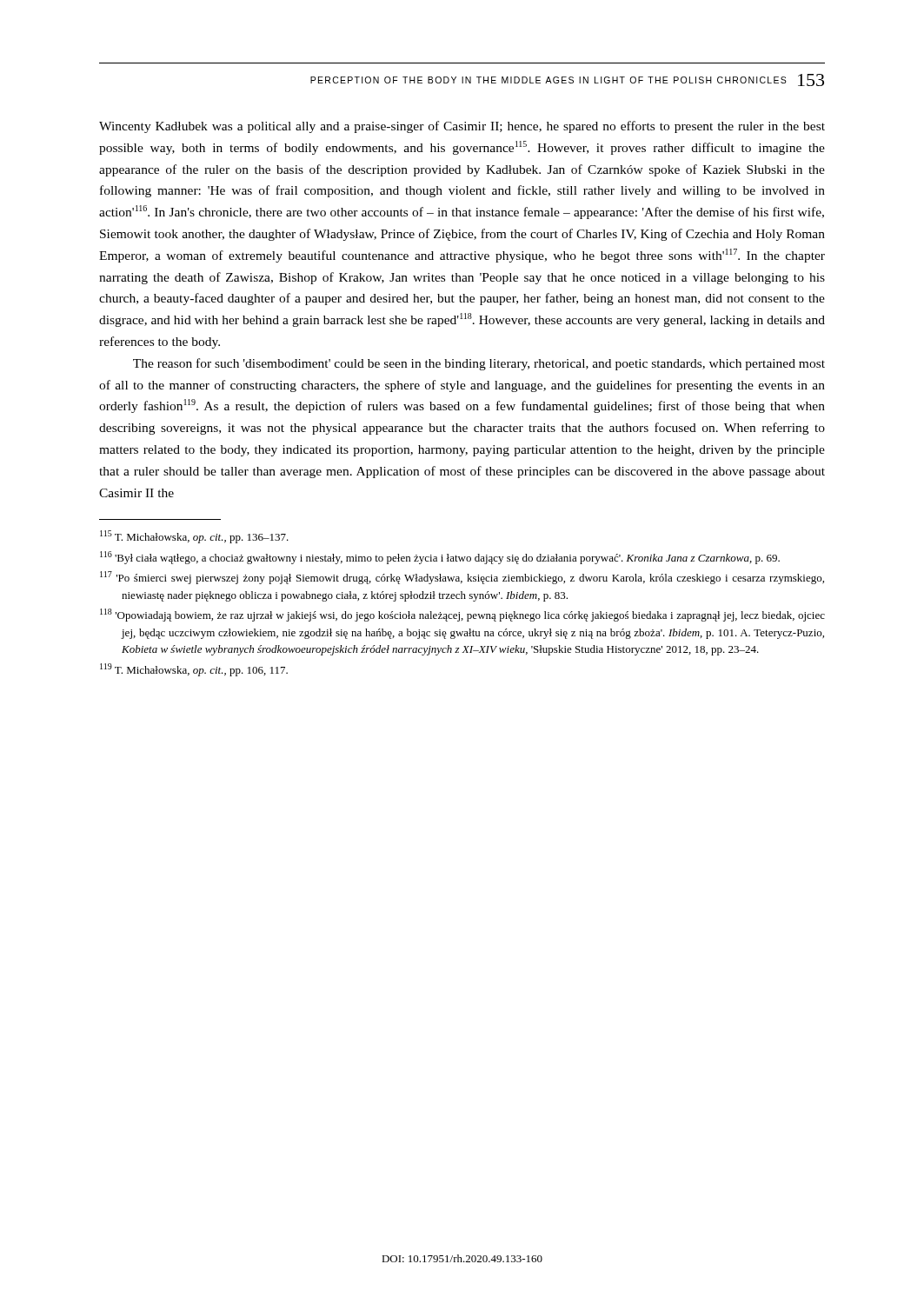924x1304 pixels.
Task: Click the passage that begins "118 'Opowiadają bowiem, że raz"
Action: tap(462, 631)
